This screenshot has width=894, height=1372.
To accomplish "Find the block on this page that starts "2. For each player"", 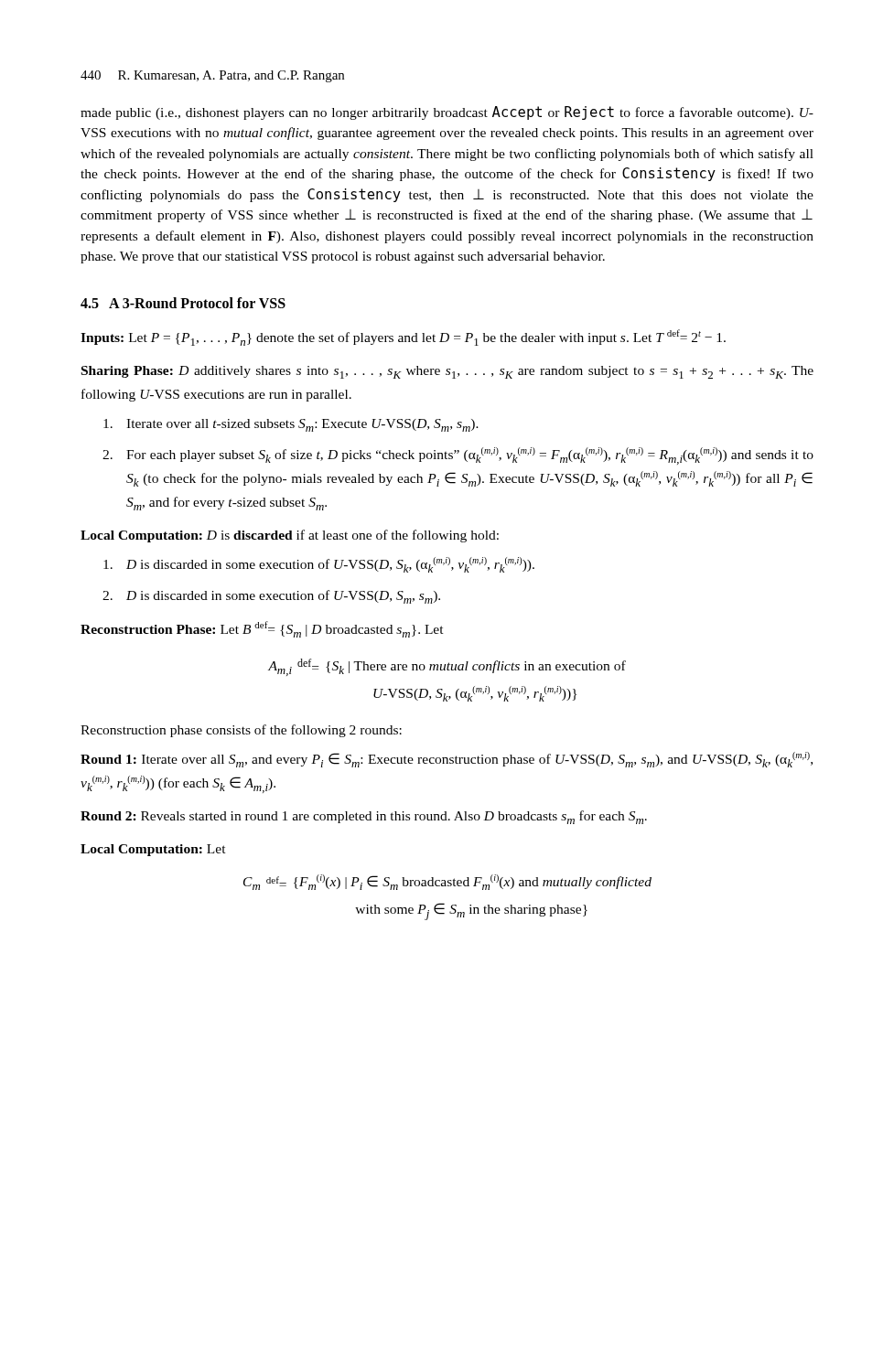I will click(458, 480).
